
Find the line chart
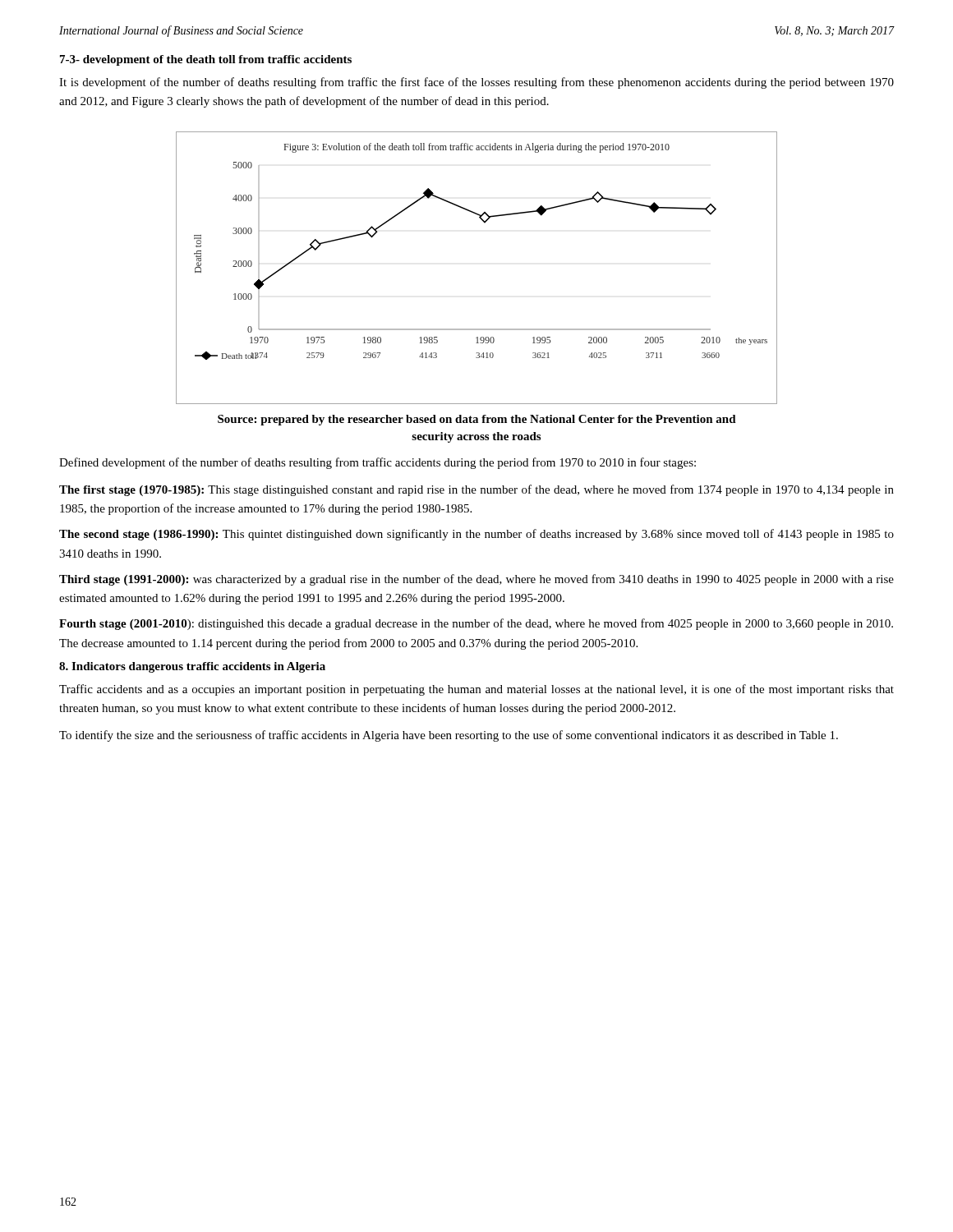coord(476,262)
